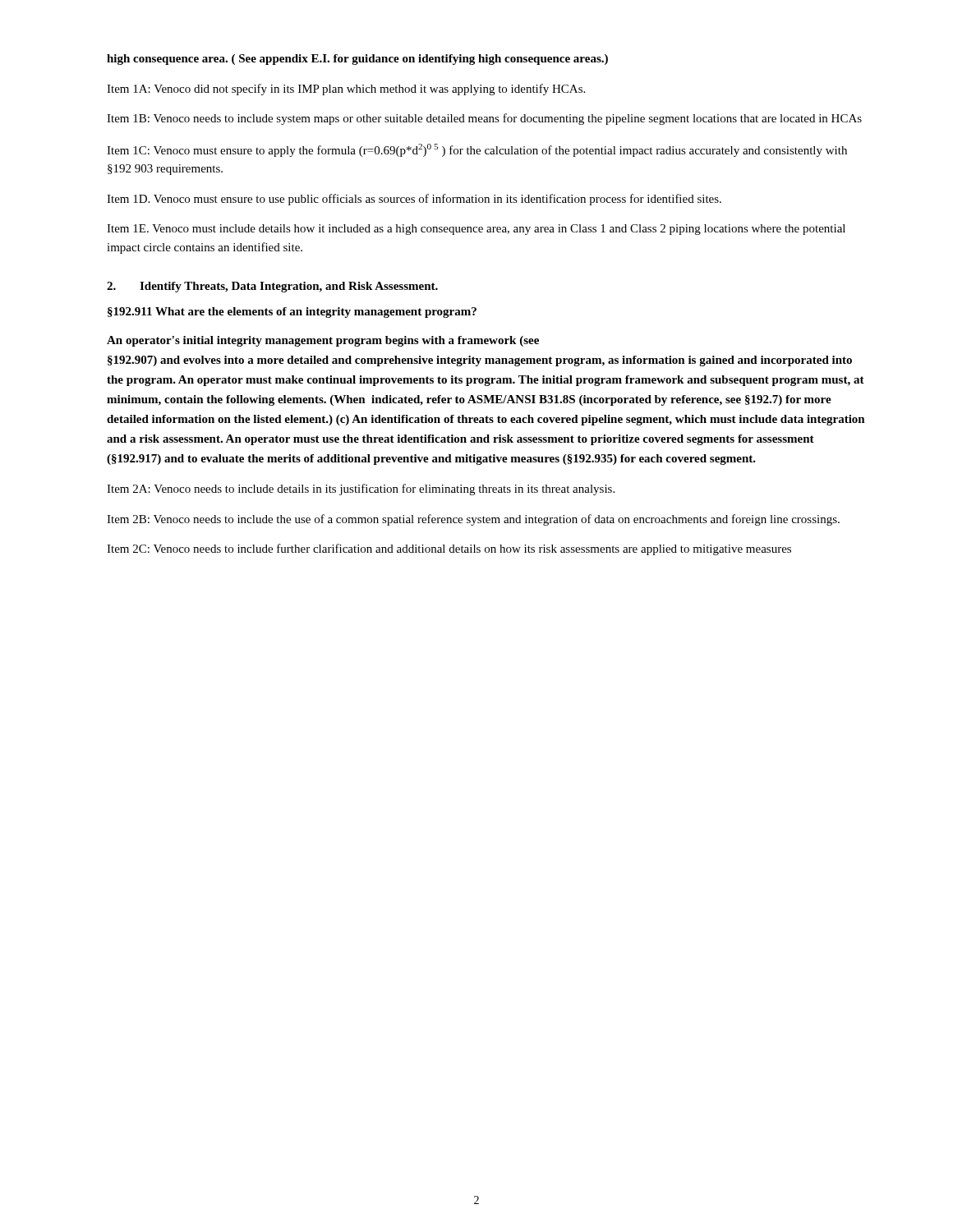Select the text block that reads "Item 2B: Venoco needs to include the"

point(474,519)
